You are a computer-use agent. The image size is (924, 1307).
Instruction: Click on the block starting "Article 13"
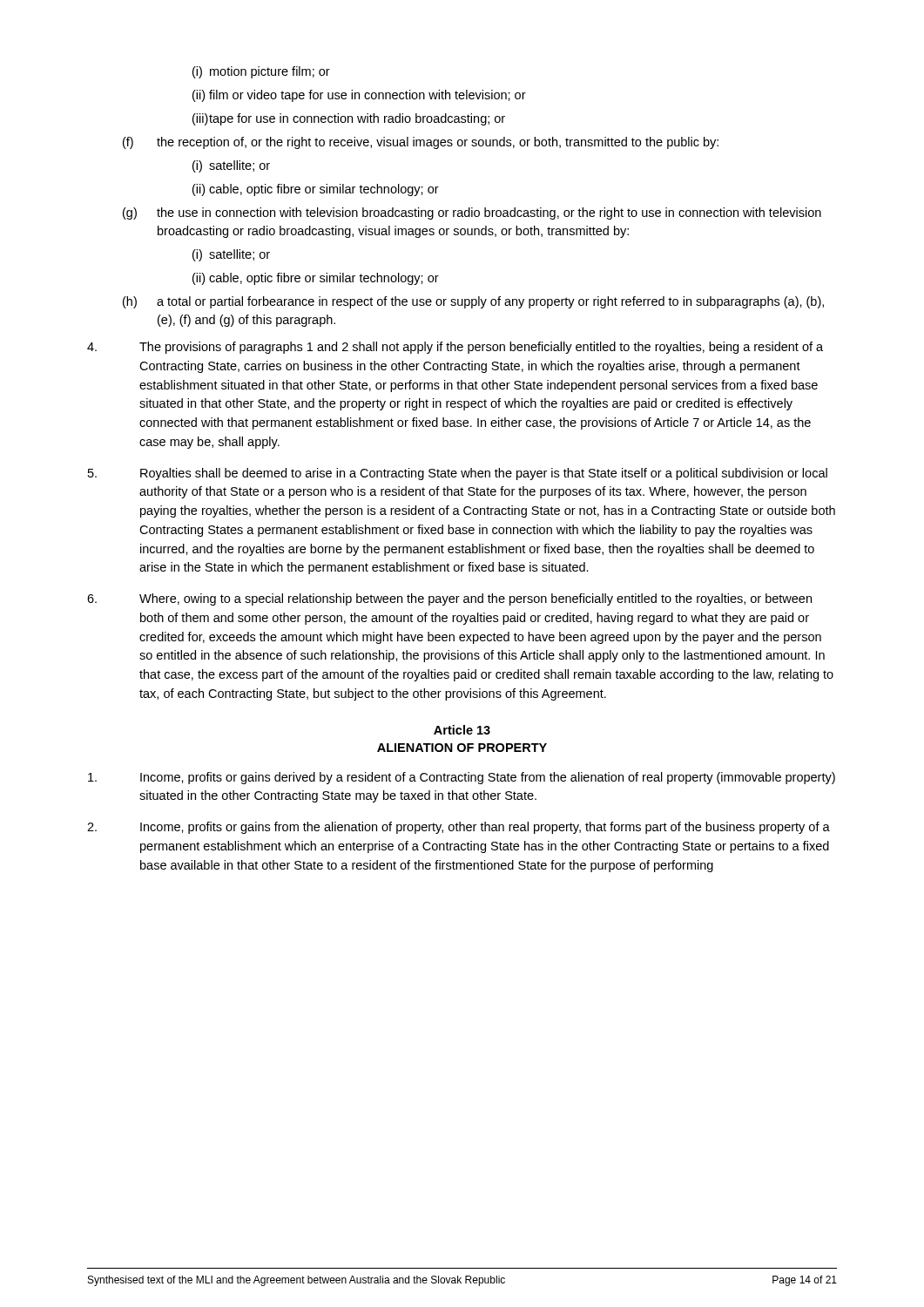pos(462,730)
